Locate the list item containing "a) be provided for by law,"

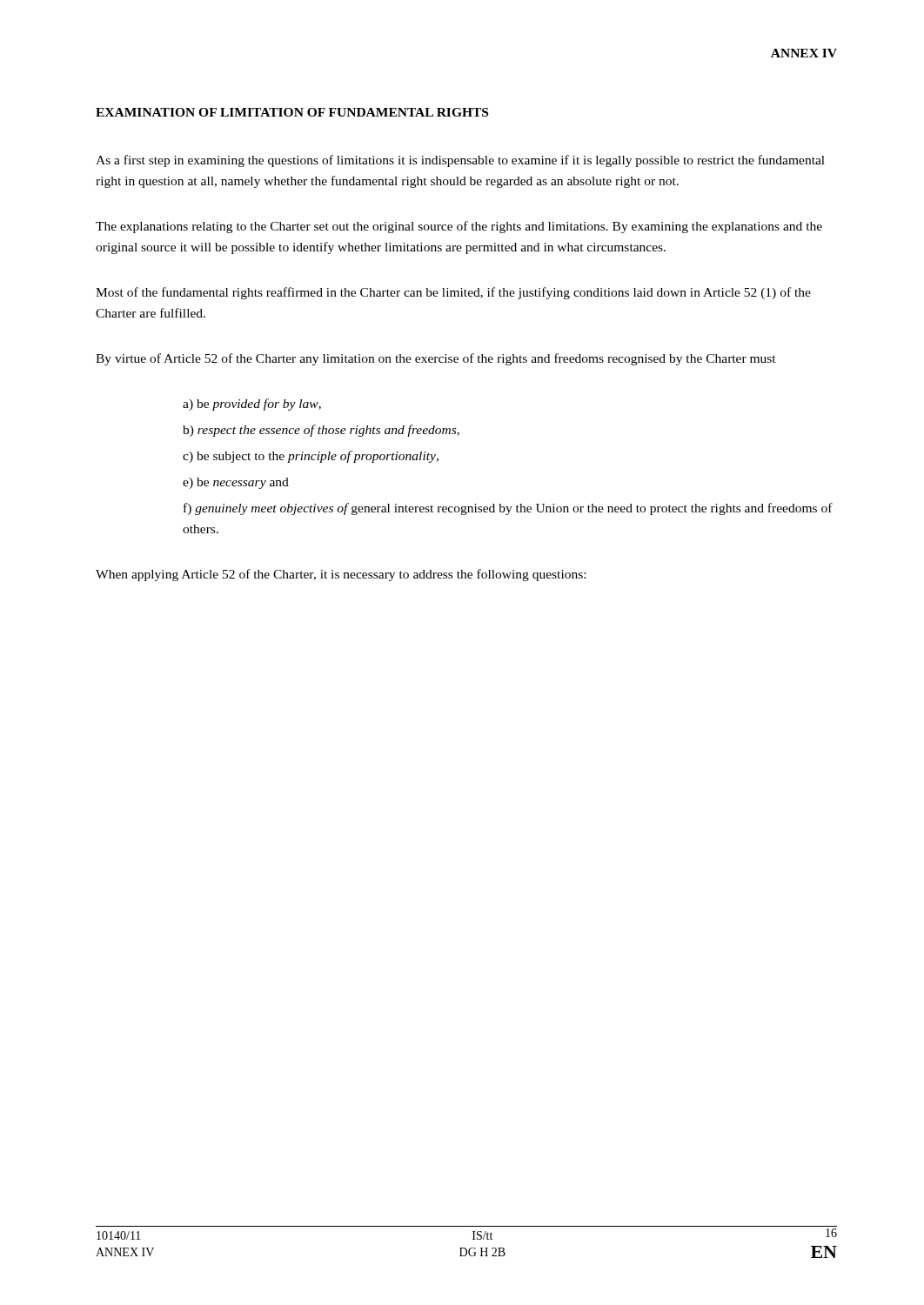(x=252, y=403)
